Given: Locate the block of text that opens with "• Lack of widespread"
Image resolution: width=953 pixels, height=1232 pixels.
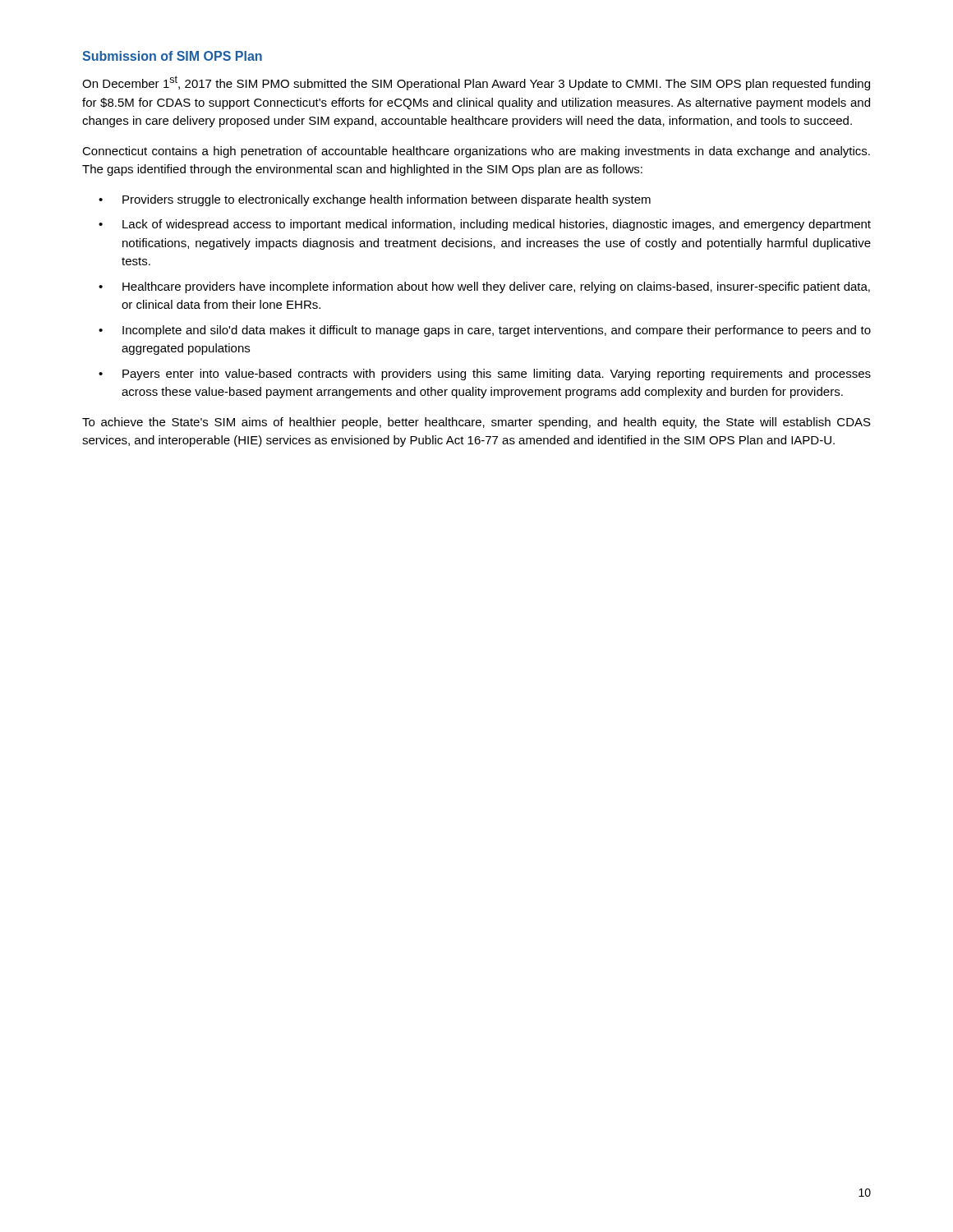Looking at the screenshot, I should pos(485,243).
